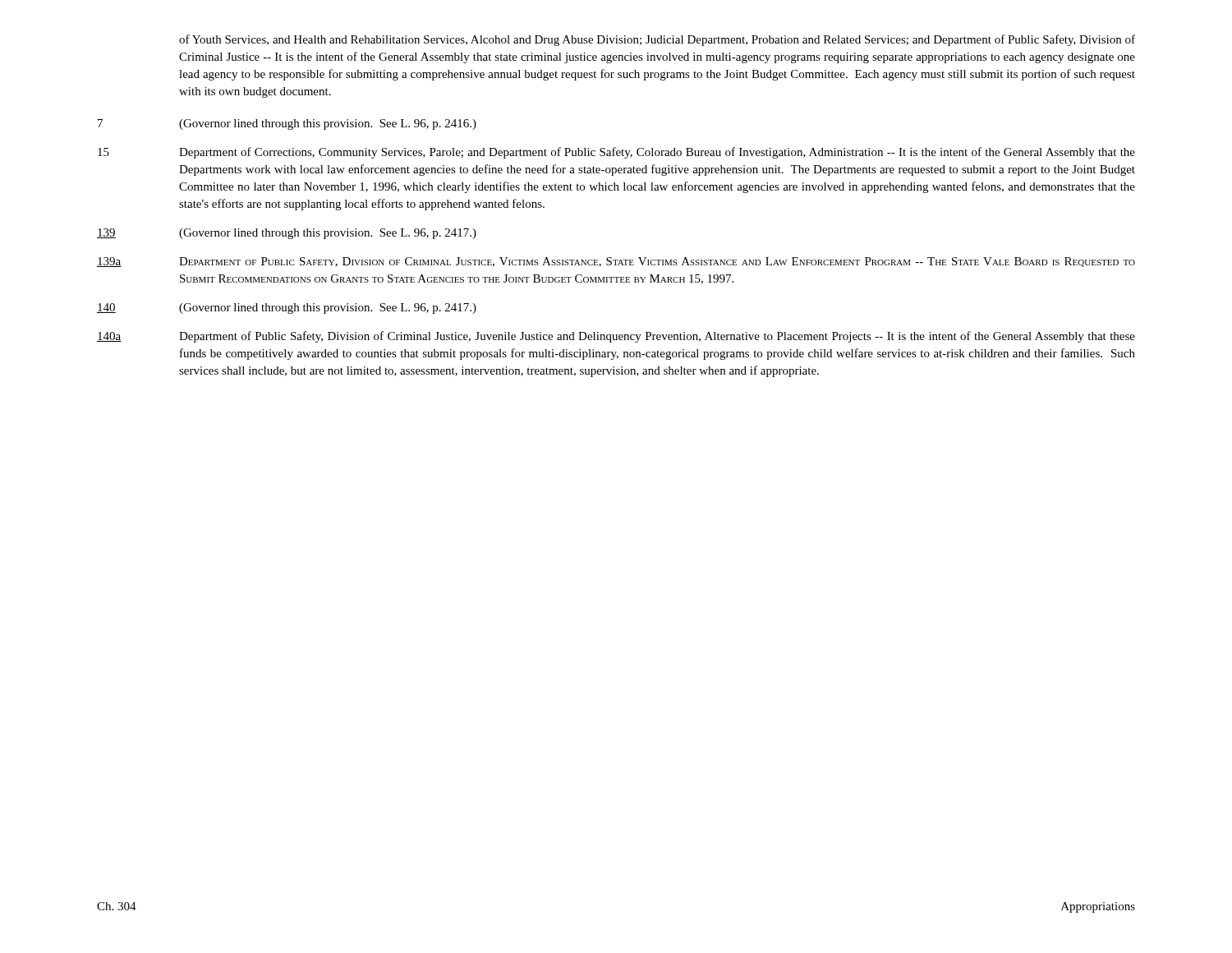The height and width of the screenshot is (953, 1232).
Task: Find the list item that says "140a Department of Public"
Action: coord(616,354)
